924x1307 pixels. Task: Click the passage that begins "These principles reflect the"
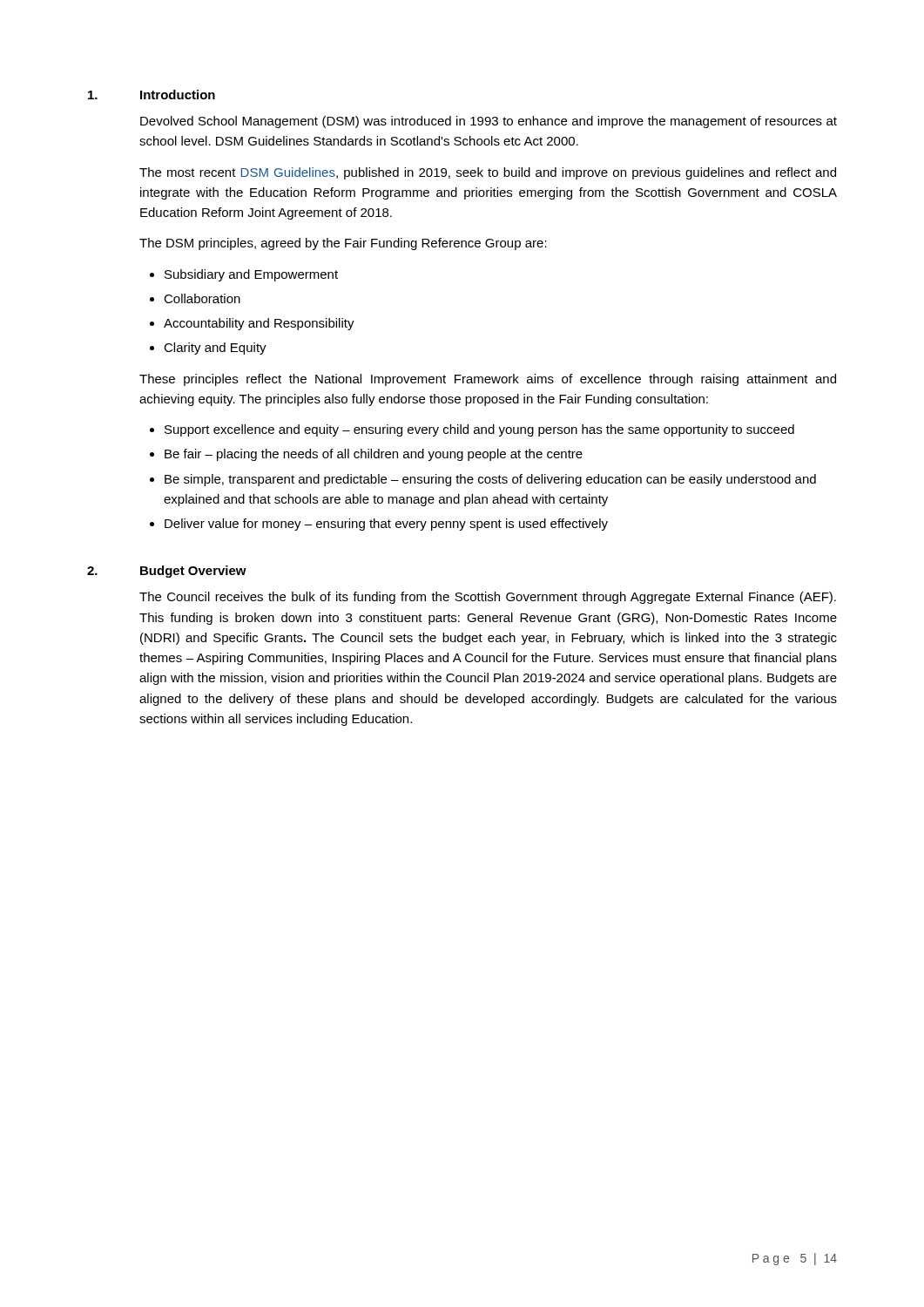point(488,388)
